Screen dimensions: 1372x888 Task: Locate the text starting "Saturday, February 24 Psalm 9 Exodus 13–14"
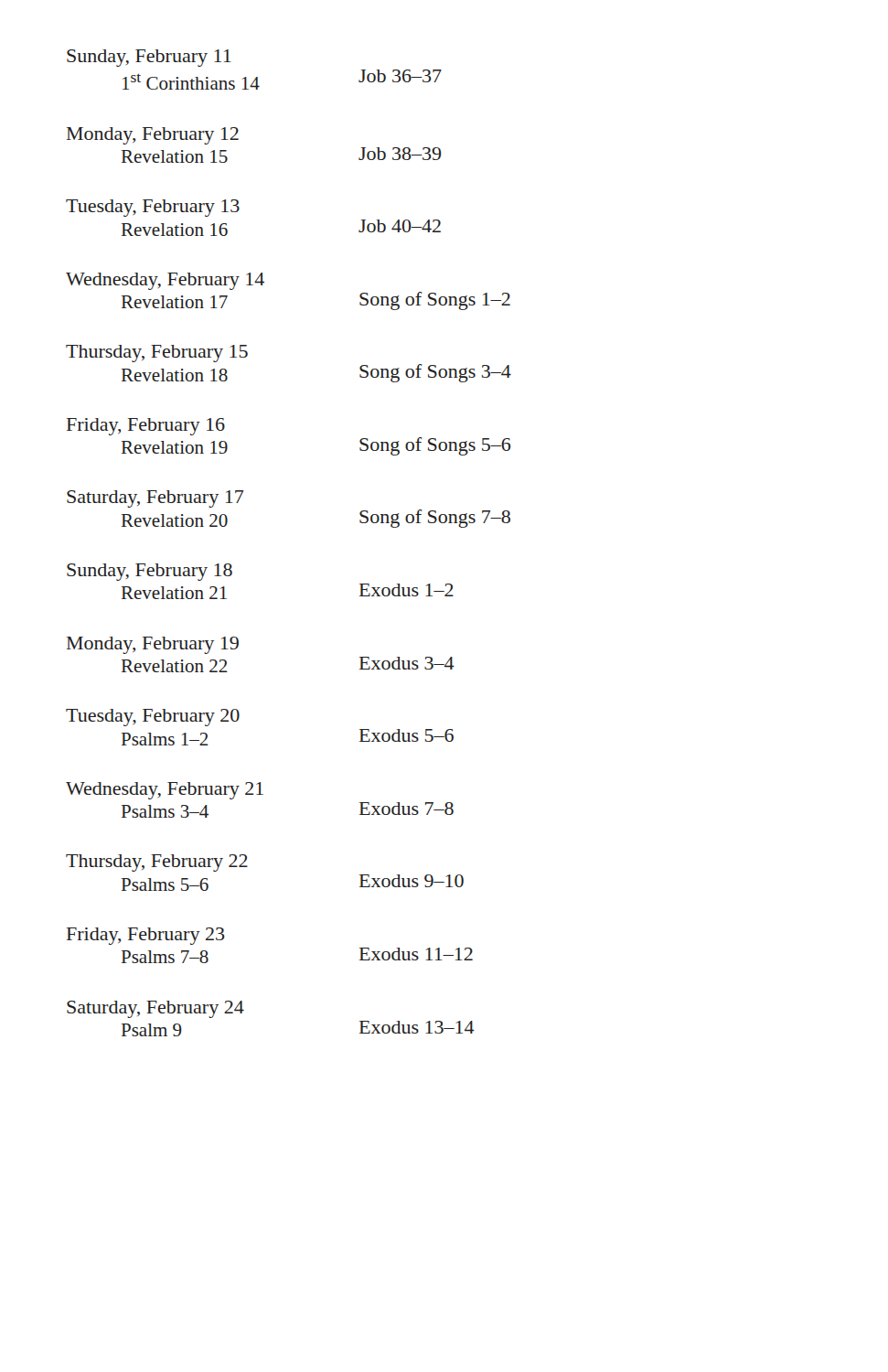pos(155,1009)
